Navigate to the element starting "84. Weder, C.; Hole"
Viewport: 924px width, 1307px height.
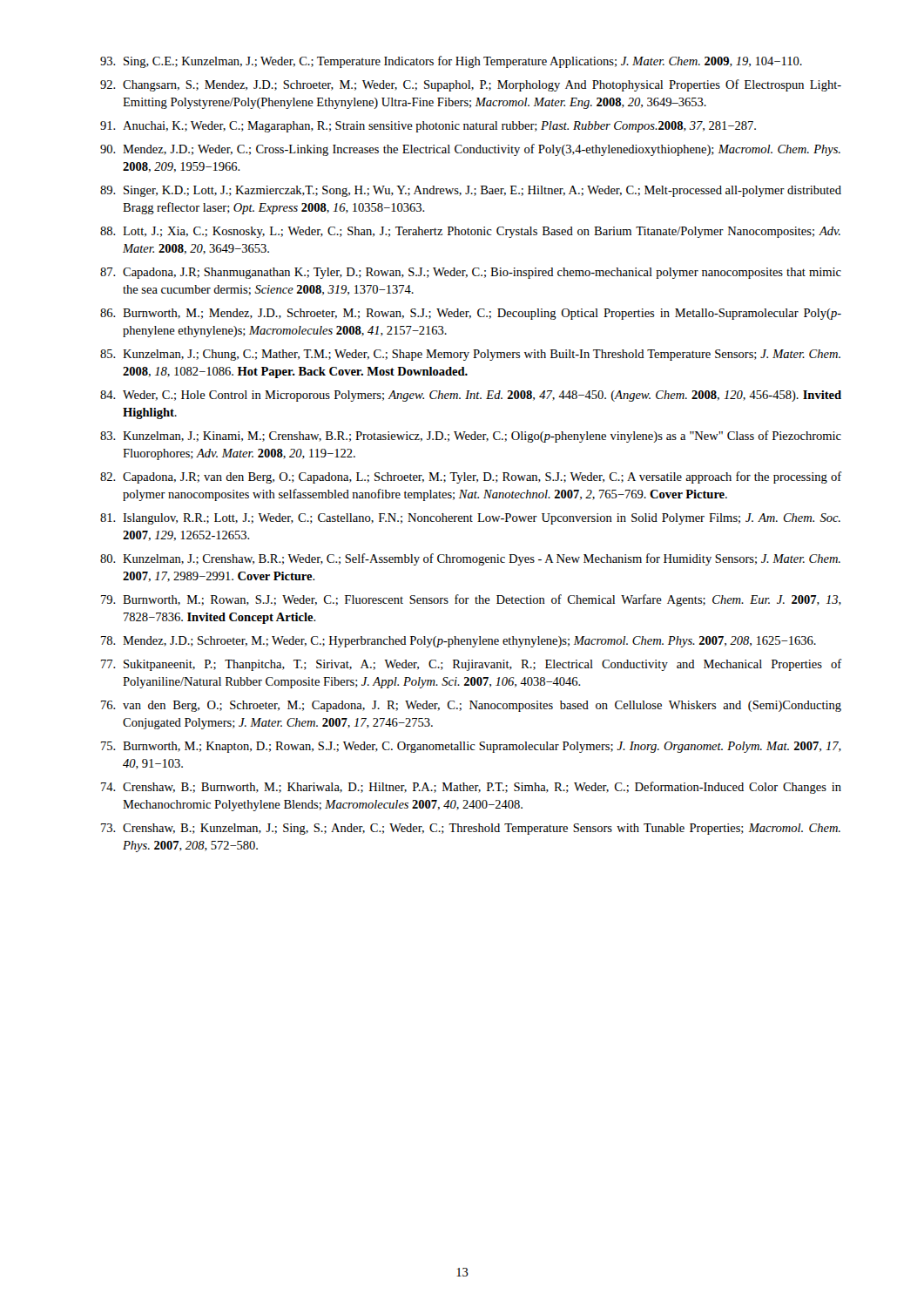point(462,403)
